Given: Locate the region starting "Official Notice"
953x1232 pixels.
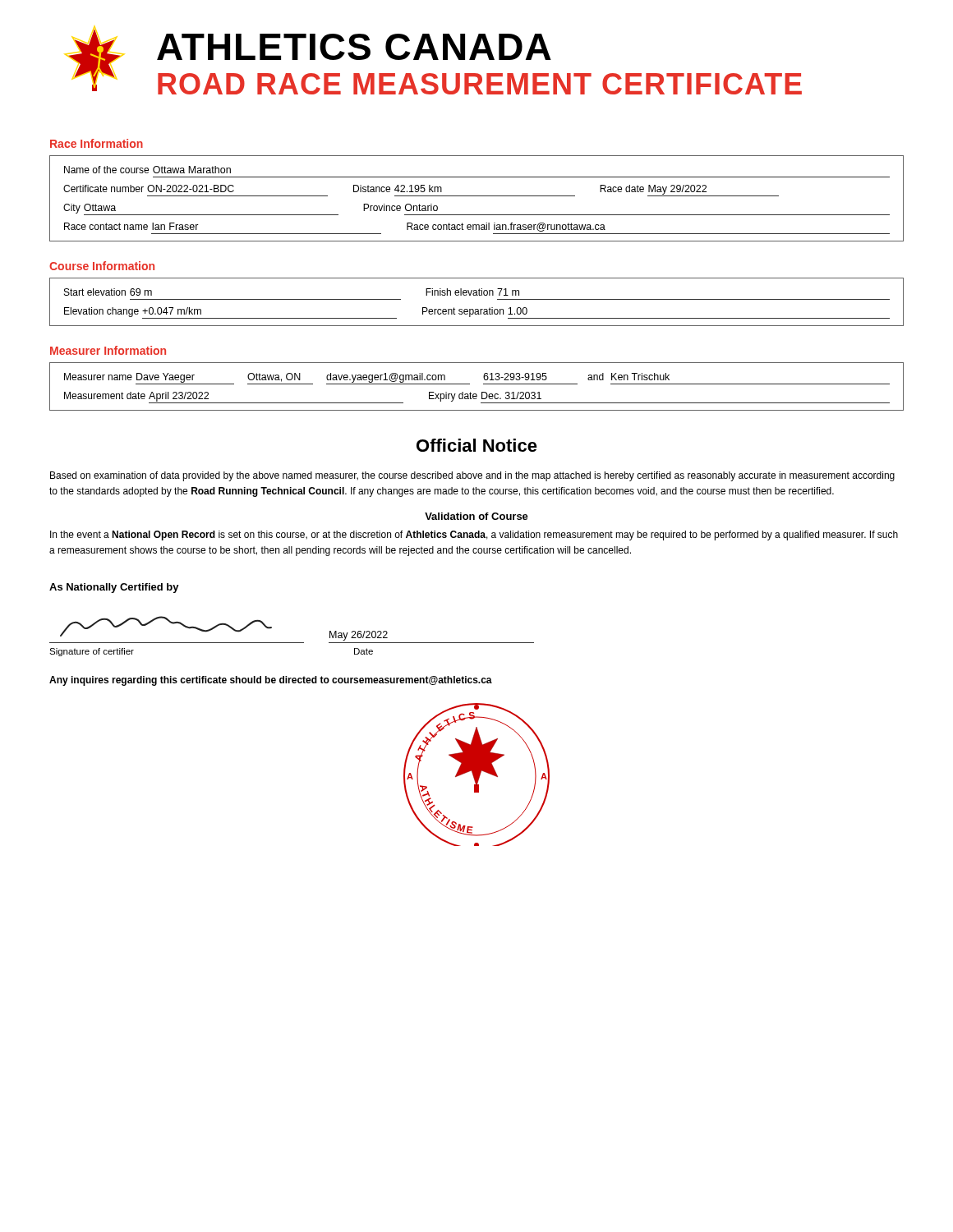Looking at the screenshot, I should (476, 446).
